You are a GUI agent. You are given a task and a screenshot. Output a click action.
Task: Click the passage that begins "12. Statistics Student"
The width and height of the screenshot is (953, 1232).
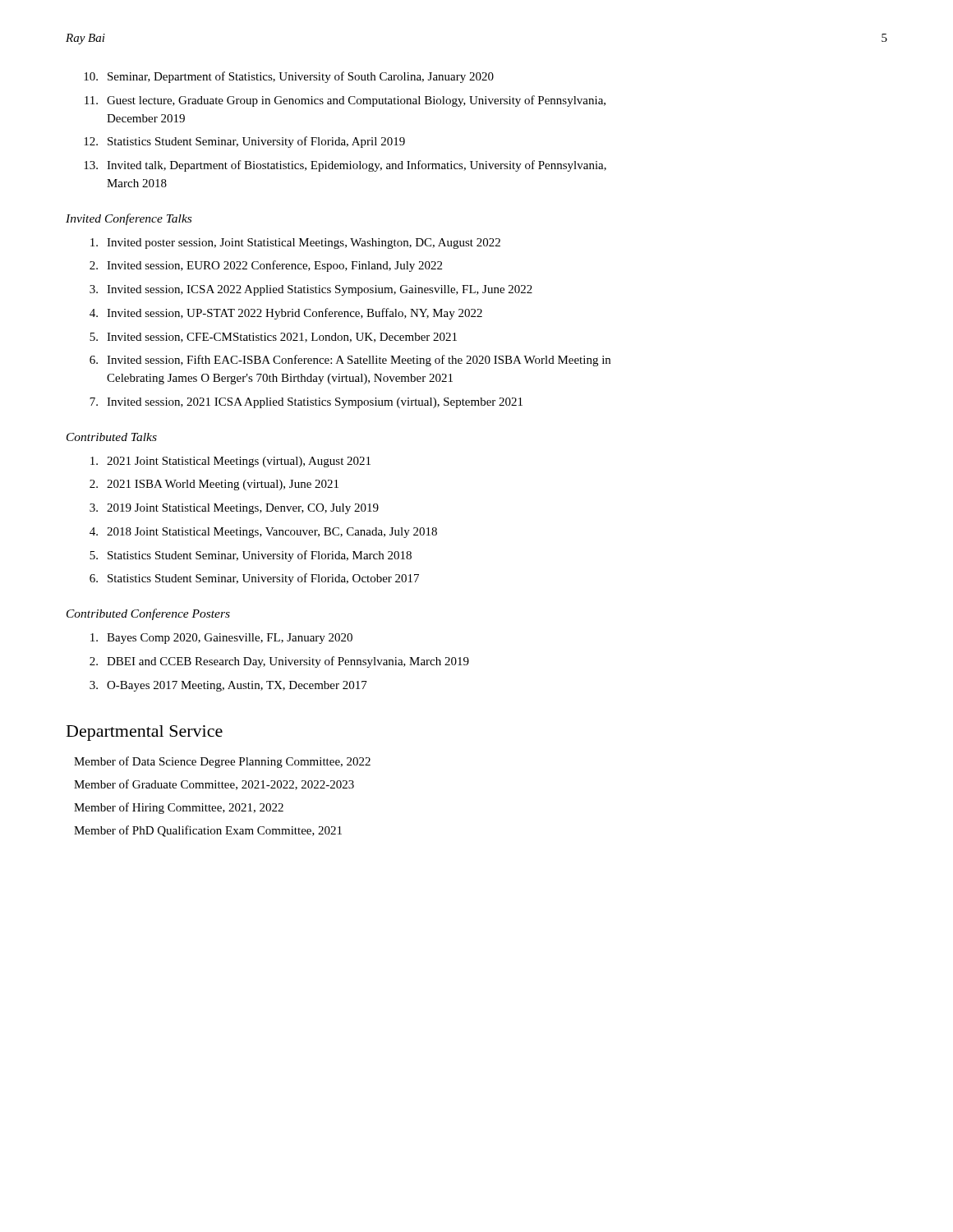244,142
